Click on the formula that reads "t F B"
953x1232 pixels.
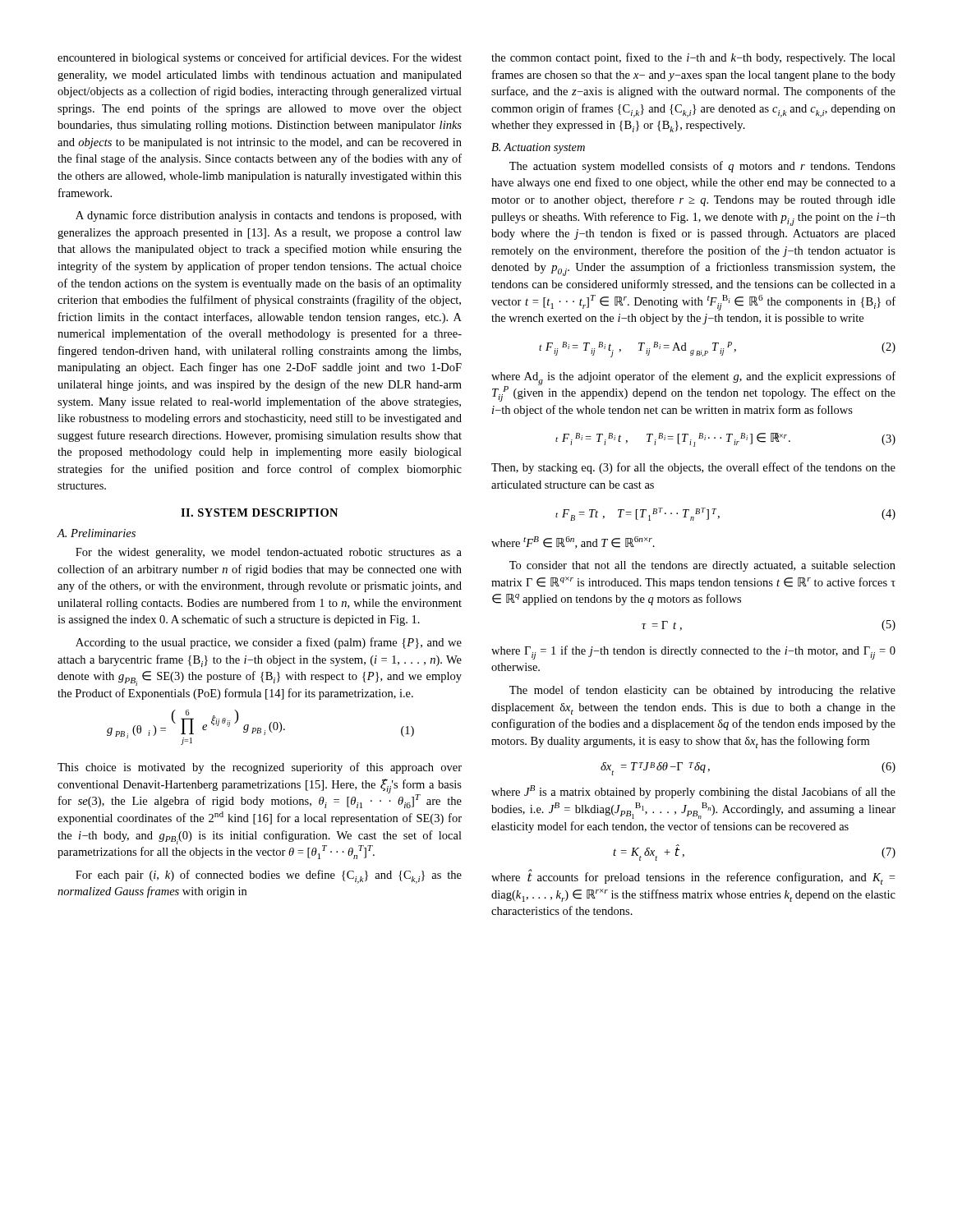coord(693,514)
